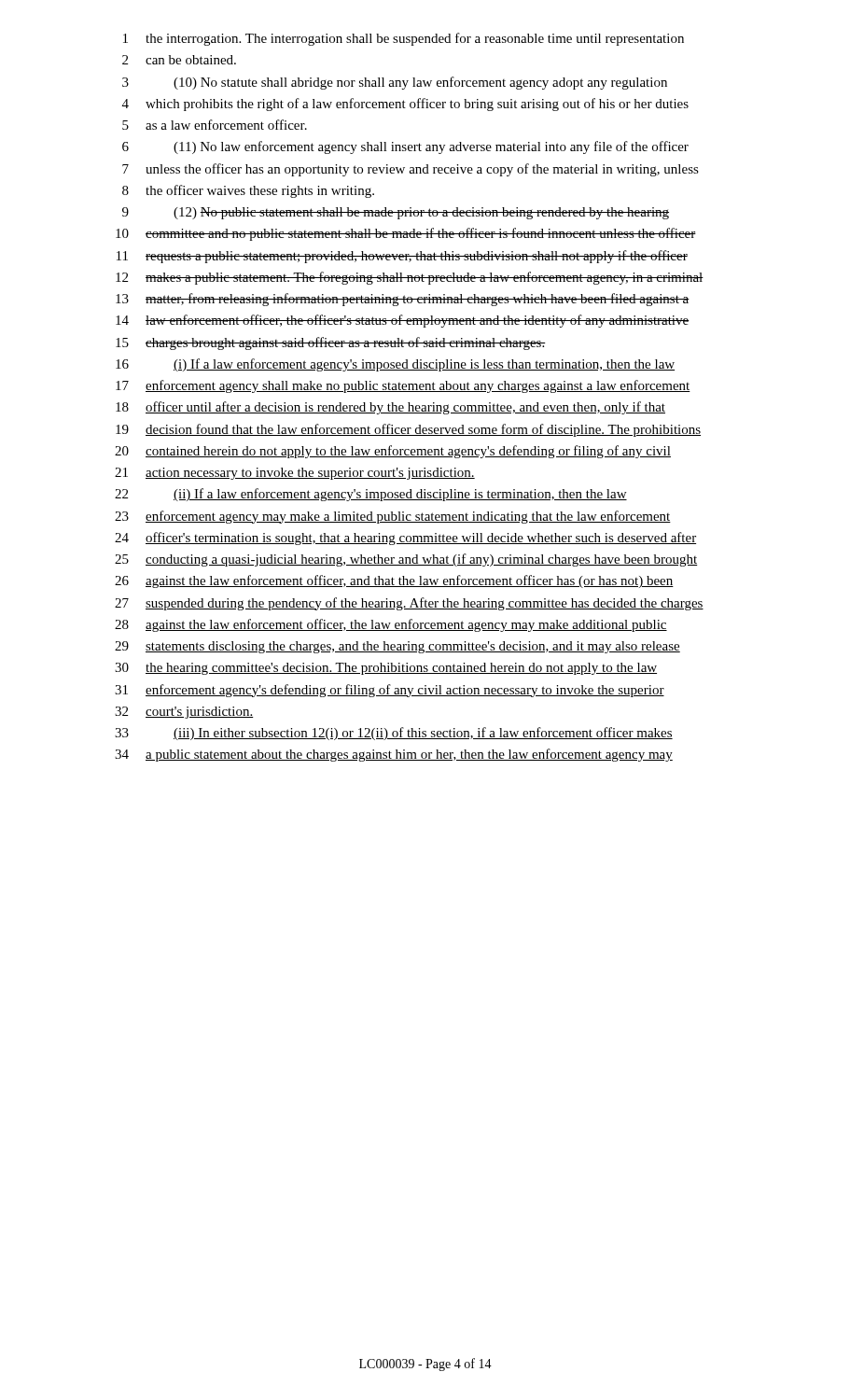
Task: Locate the list item with the text "24 officer's termination is sought, that"
Action: point(434,538)
